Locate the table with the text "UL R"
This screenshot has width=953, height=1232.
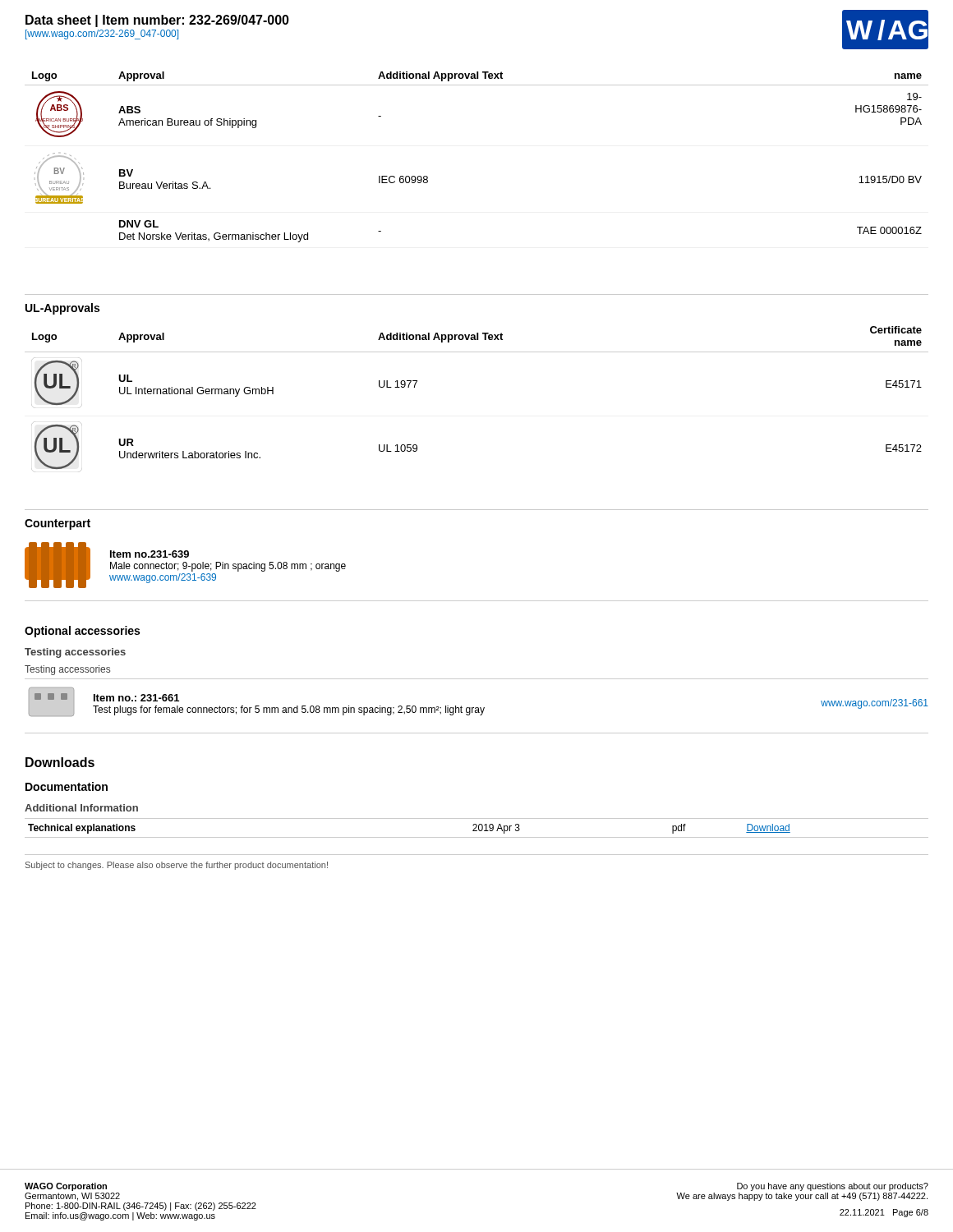tap(476, 400)
